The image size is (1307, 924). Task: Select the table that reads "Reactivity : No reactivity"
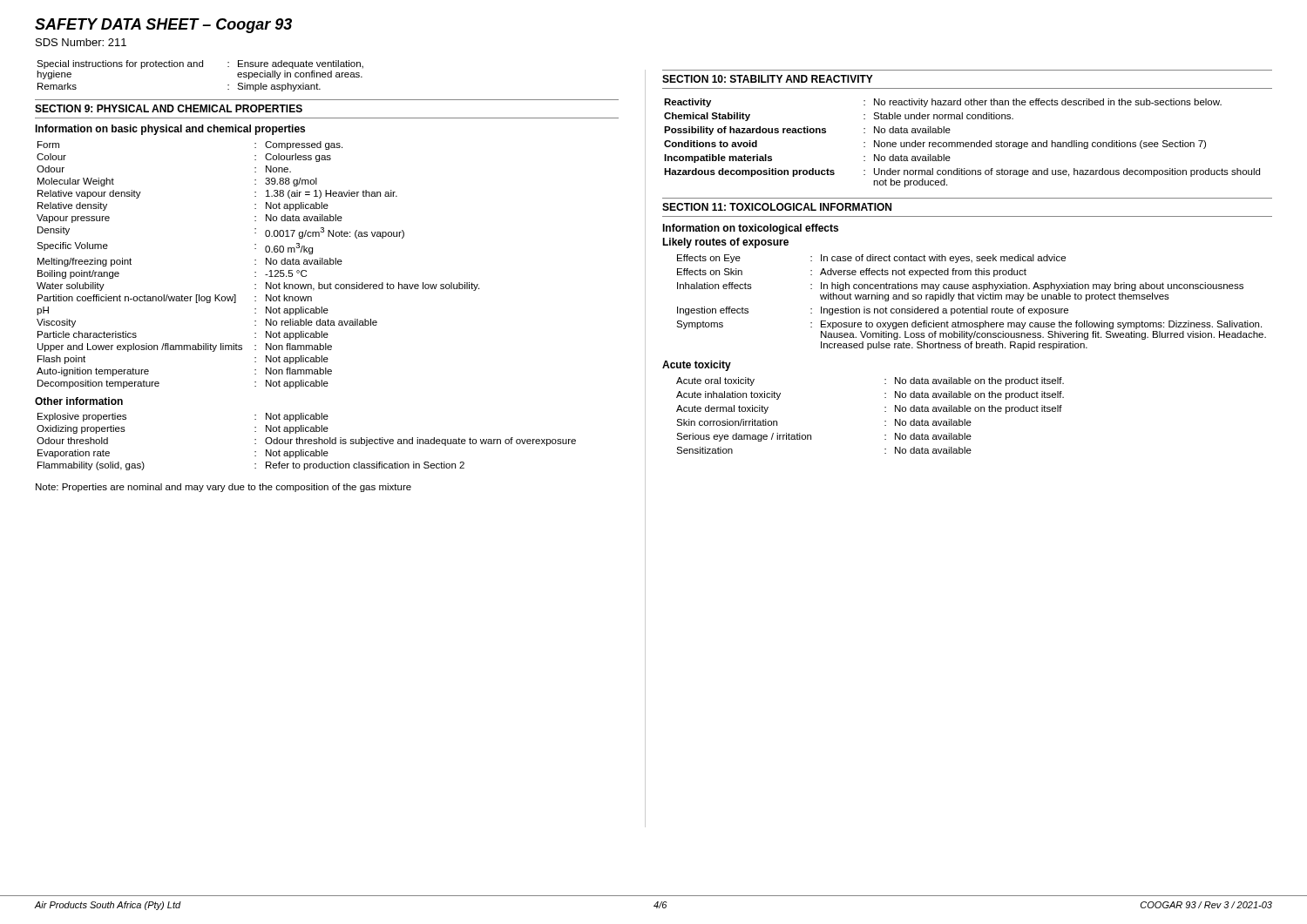967,142
